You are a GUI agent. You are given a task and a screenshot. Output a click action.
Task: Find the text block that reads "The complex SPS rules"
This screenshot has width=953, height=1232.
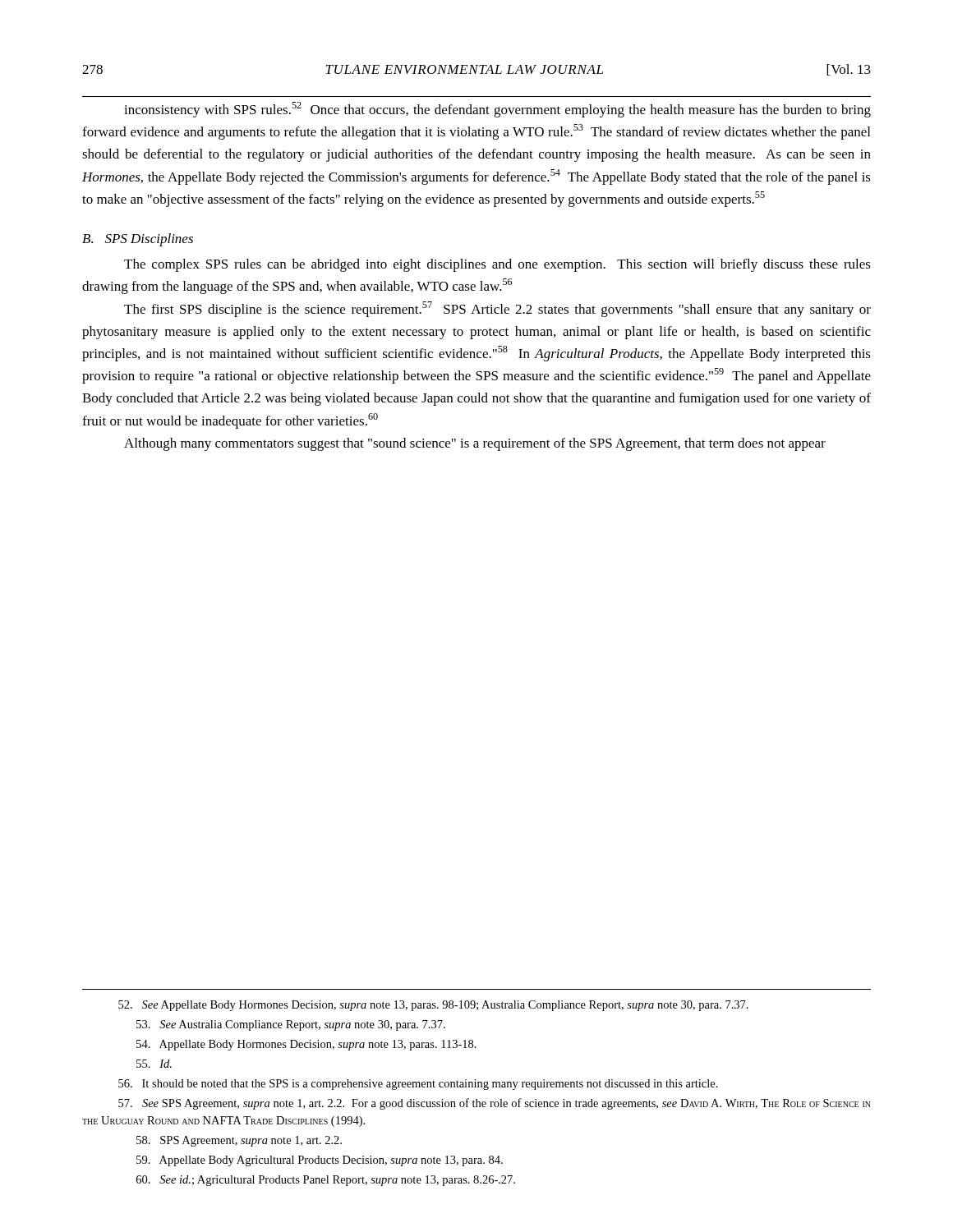[476, 275]
